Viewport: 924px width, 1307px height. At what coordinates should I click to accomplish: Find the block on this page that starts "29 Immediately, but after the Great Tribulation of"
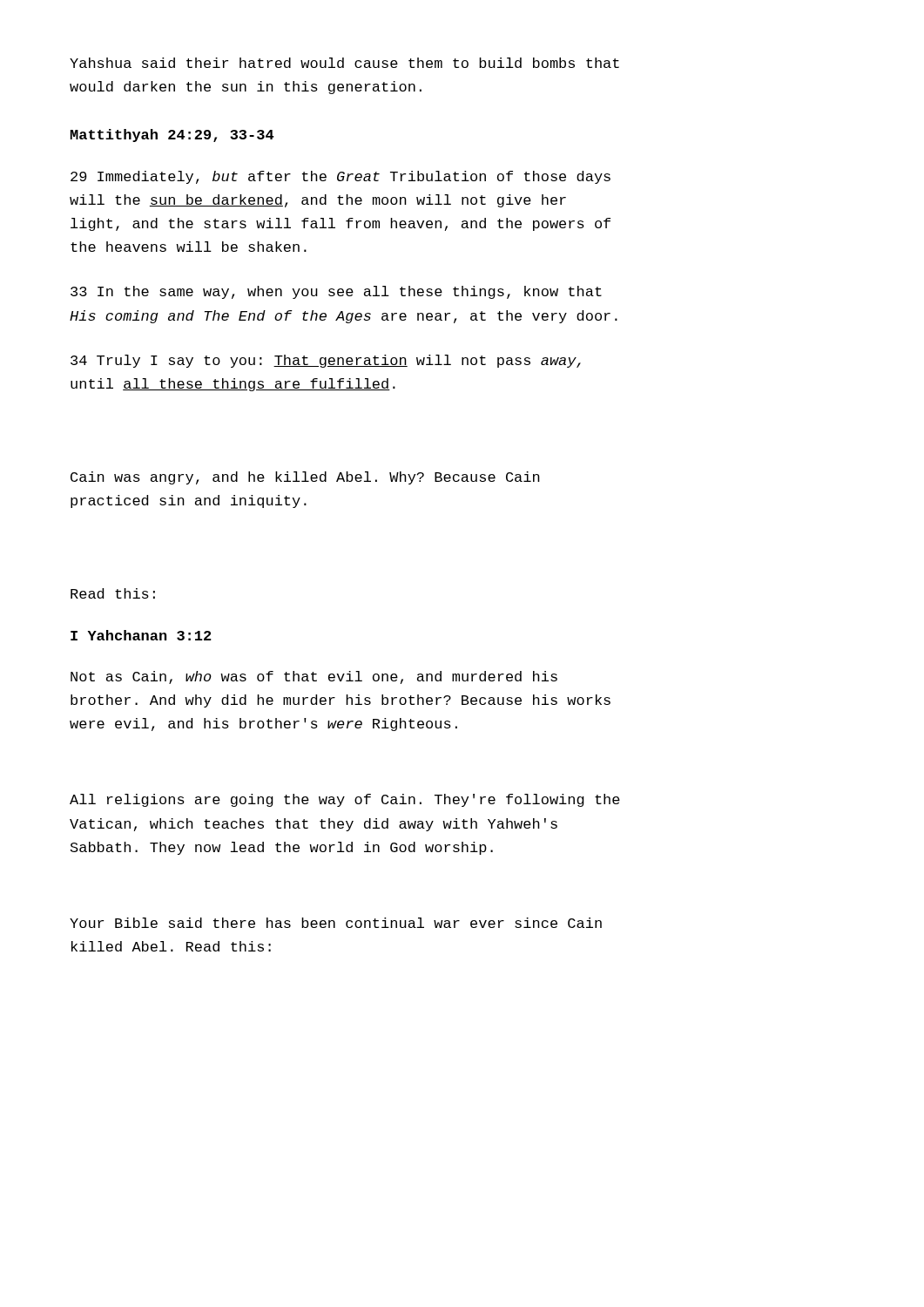(341, 212)
